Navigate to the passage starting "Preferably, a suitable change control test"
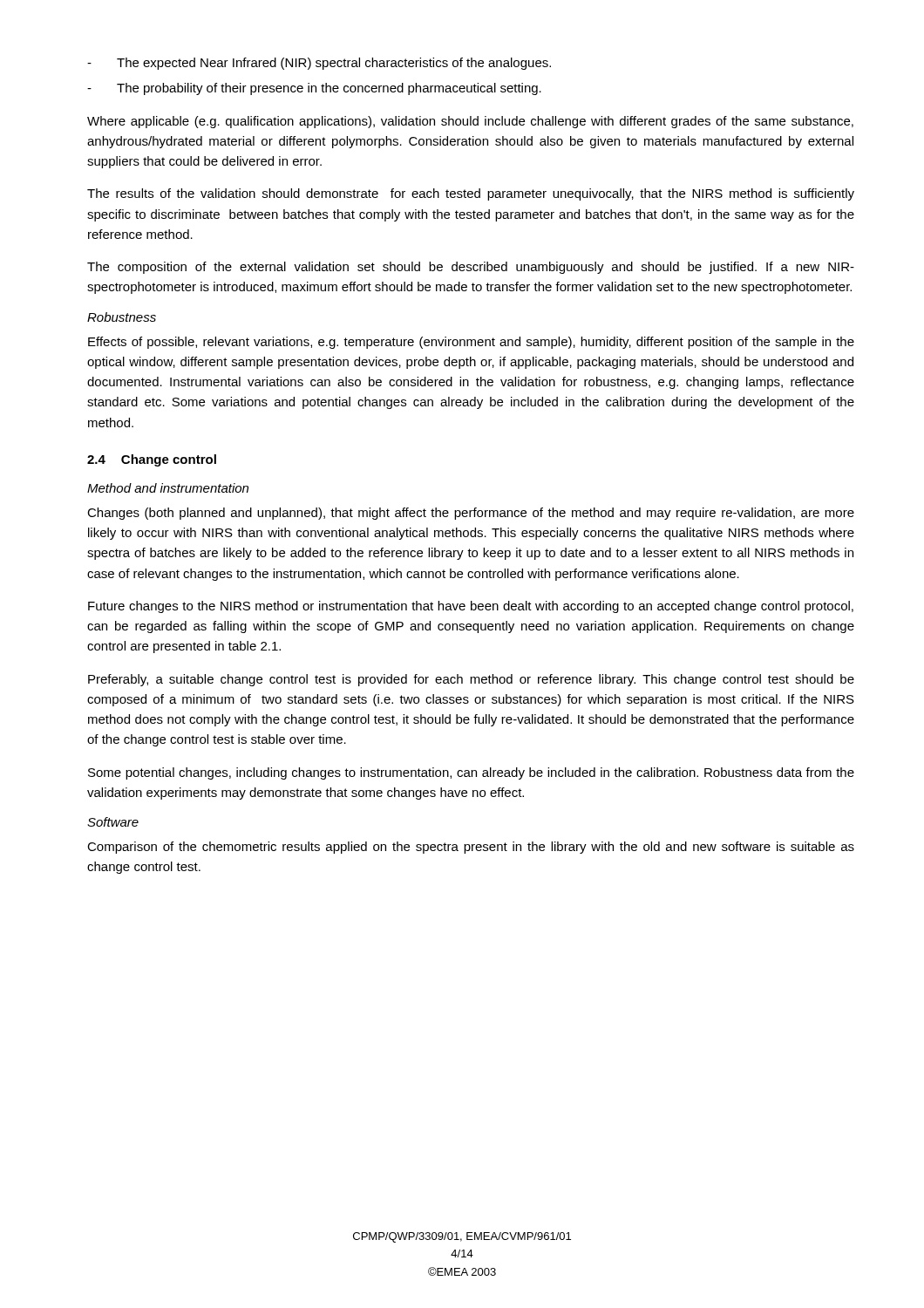This screenshot has width=924, height=1308. [471, 709]
